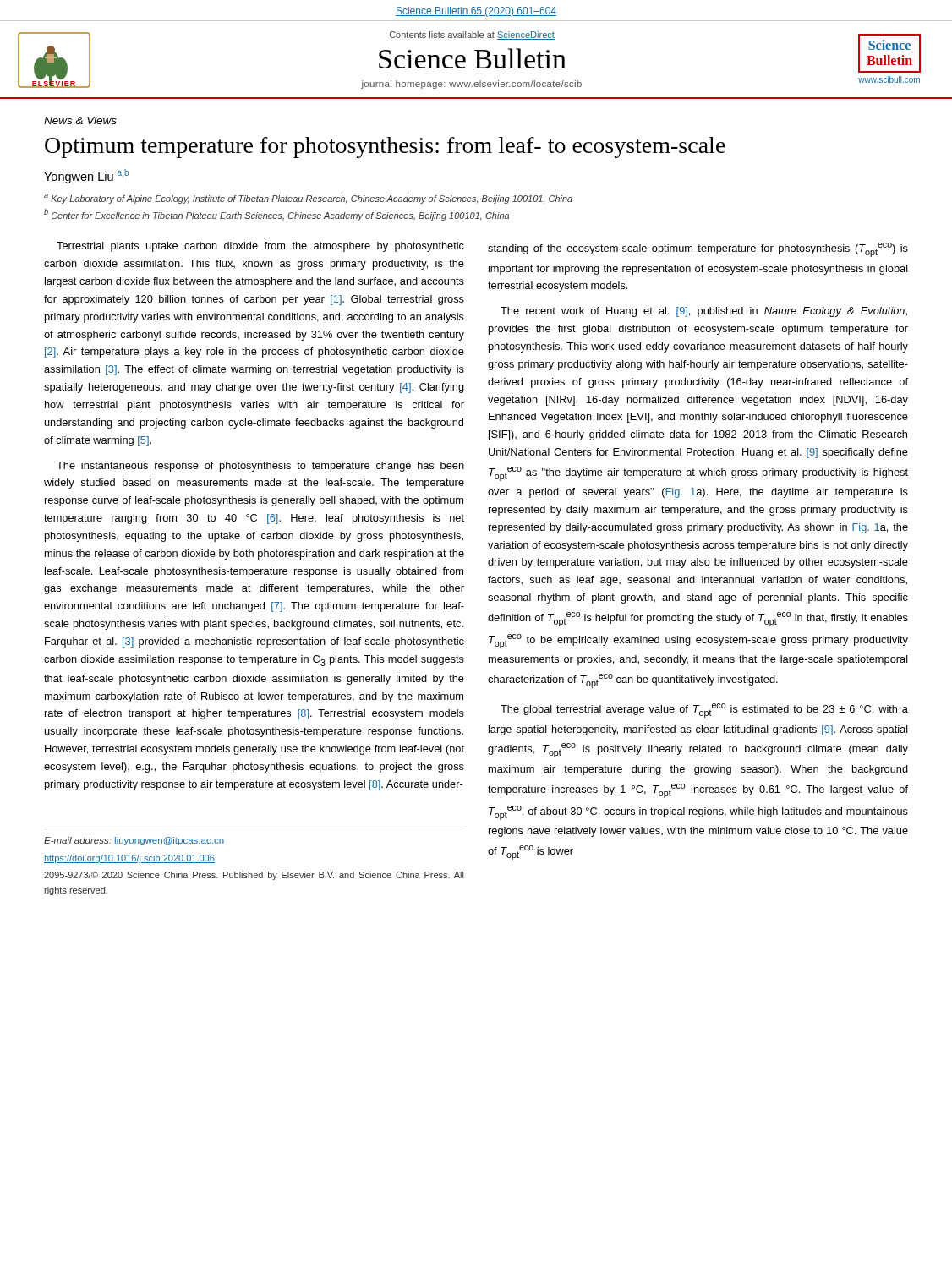The image size is (952, 1268).
Task: Find the block starting "News & Views"
Action: pyautogui.click(x=80, y=120)
